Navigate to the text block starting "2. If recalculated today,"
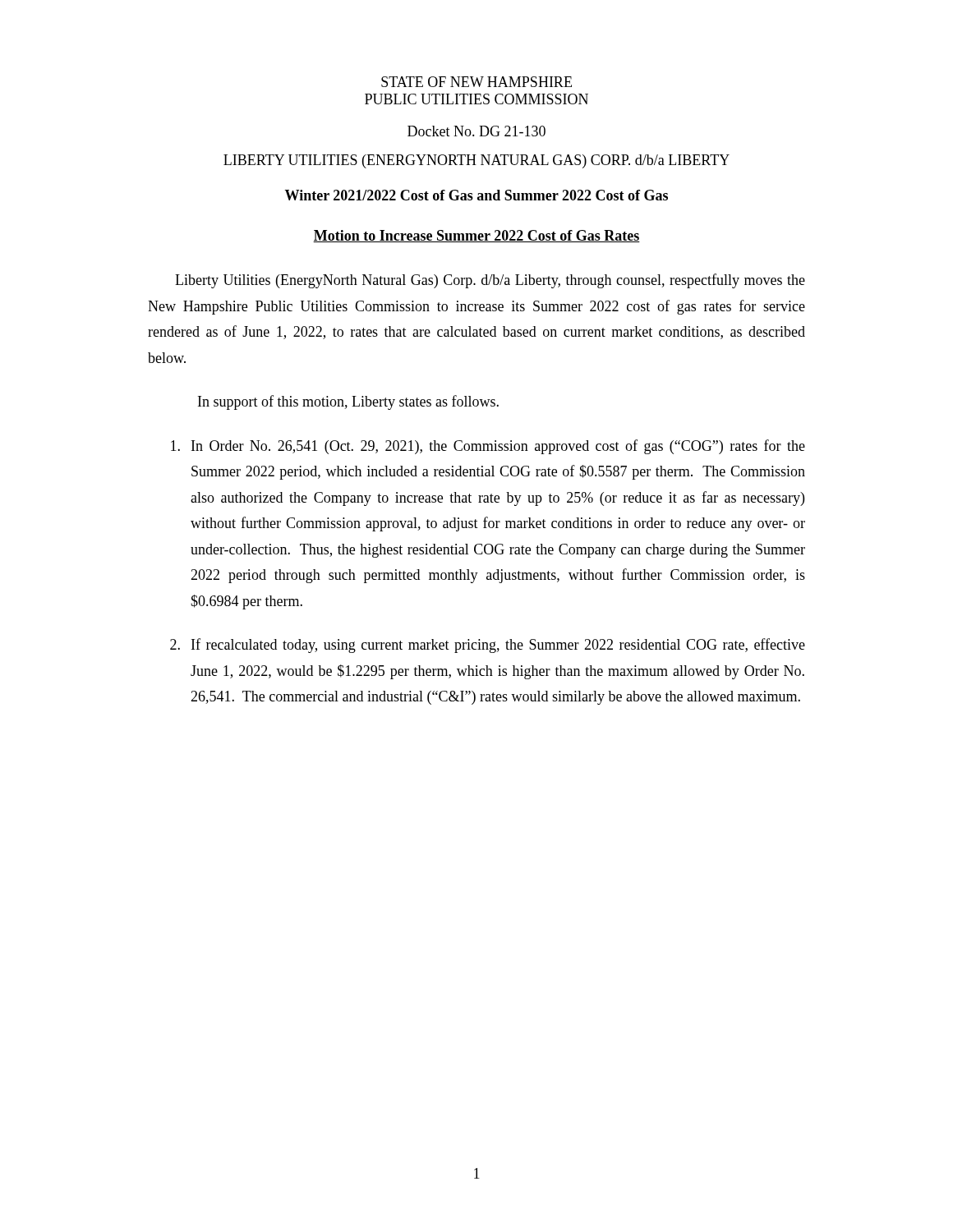The width and height of the screenshot is (953, 1232). tap(476, 671)
